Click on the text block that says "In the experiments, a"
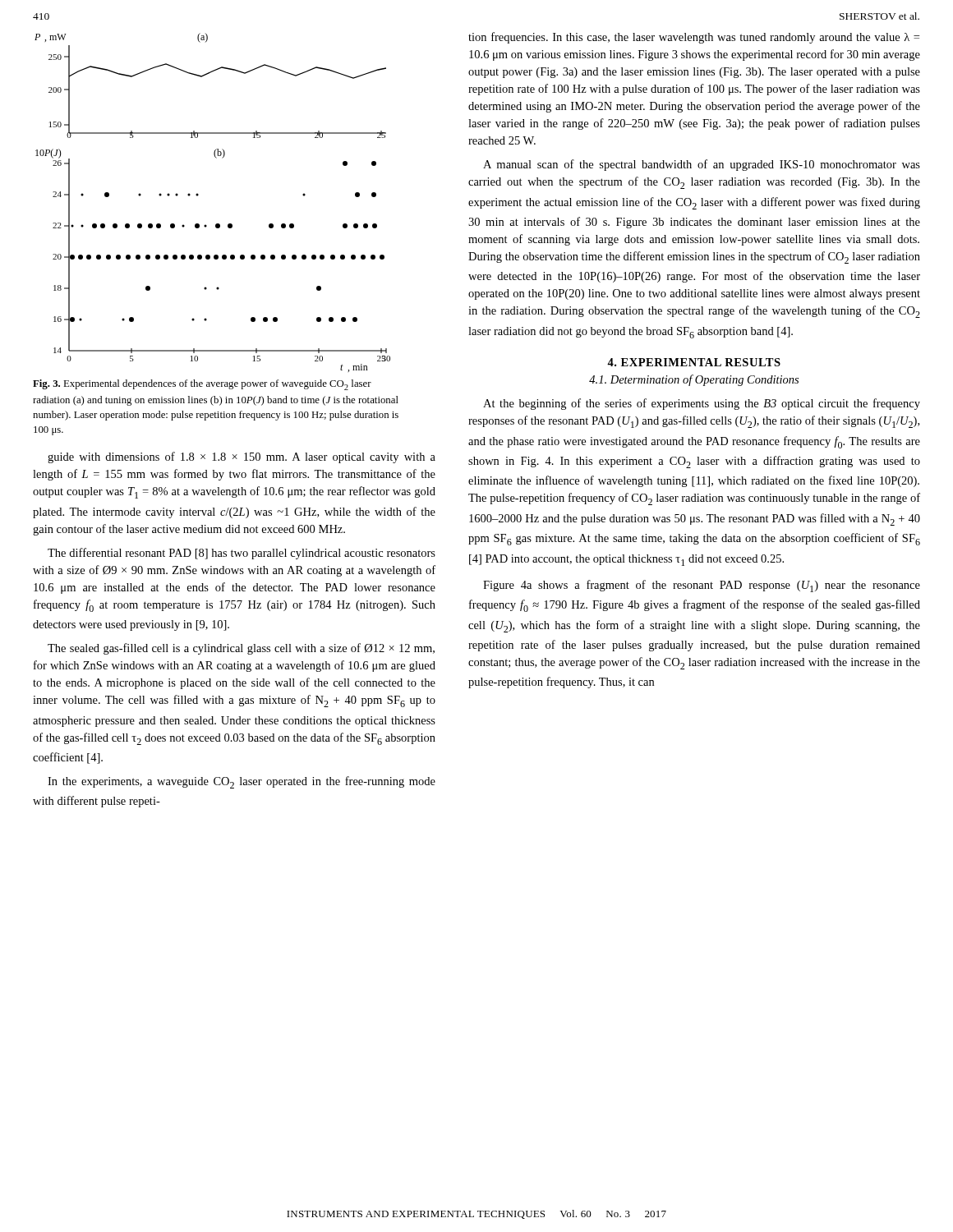 click(x=234, y=791)
